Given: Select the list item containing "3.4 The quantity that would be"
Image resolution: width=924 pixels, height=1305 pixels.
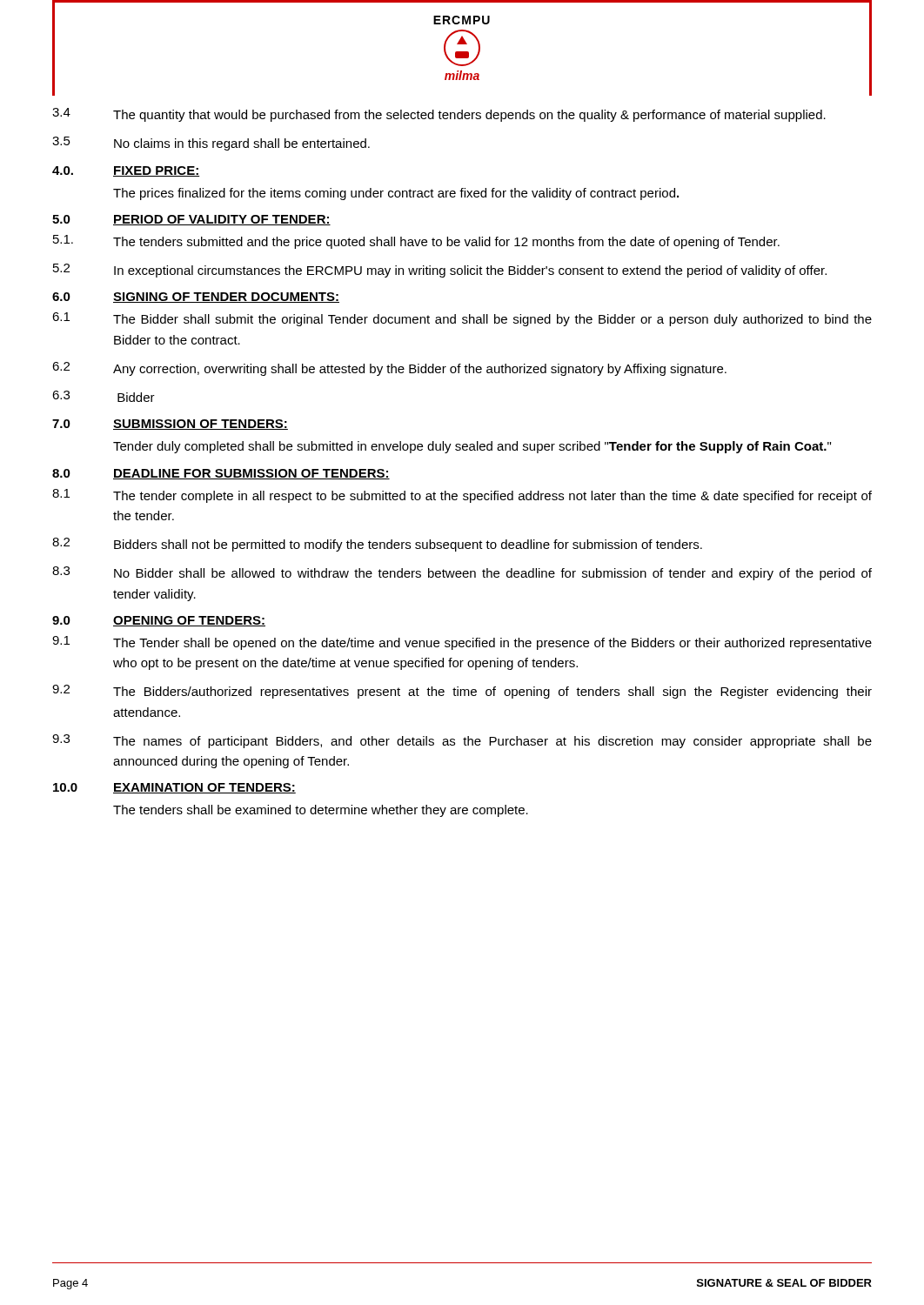Looking at the screenshot, I should pos(462,115).
